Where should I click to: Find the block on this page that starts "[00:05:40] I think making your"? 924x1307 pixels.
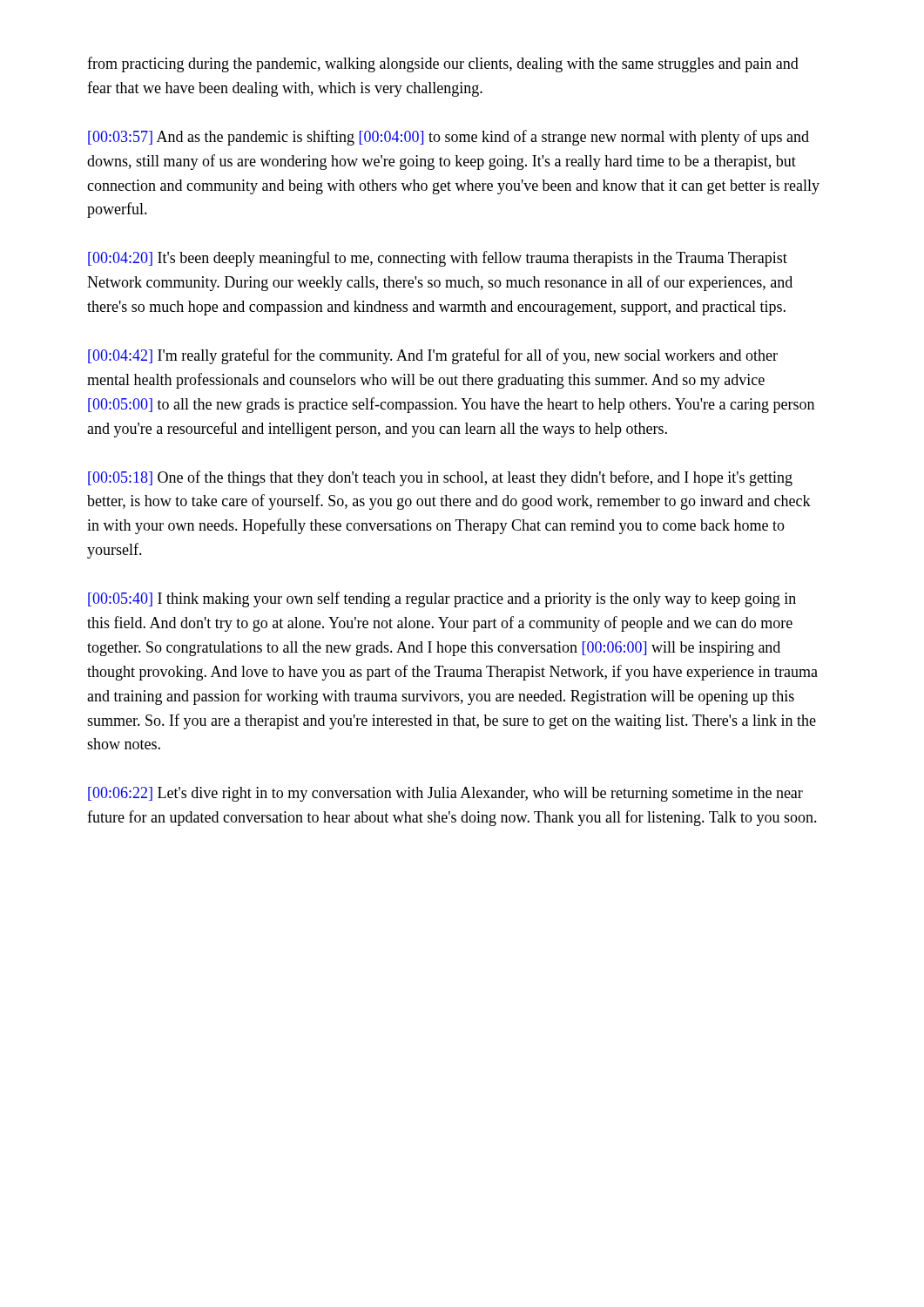(452, 672)
